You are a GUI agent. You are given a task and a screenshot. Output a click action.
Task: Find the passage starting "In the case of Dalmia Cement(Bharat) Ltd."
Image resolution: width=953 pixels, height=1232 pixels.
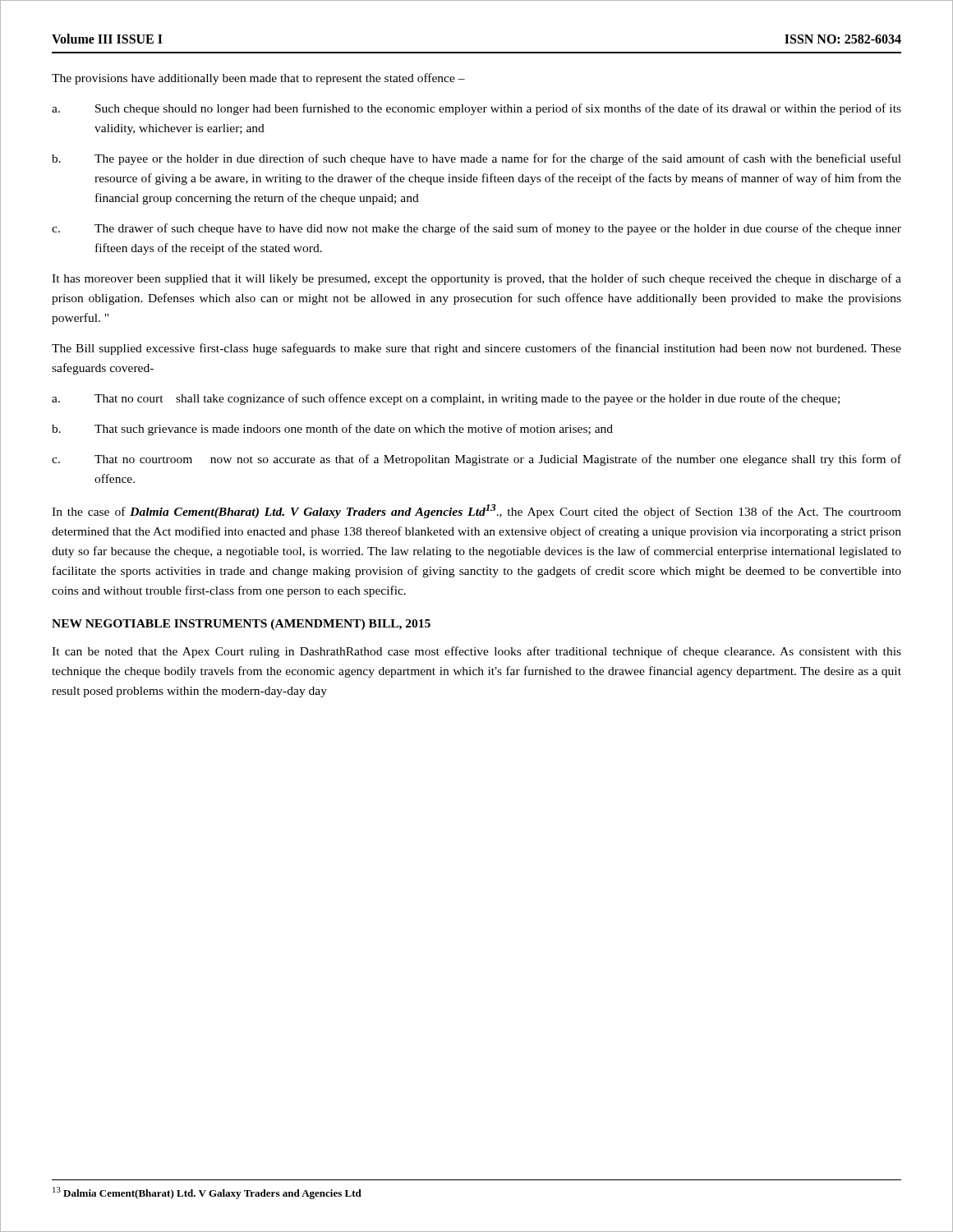tap(476, 549)
